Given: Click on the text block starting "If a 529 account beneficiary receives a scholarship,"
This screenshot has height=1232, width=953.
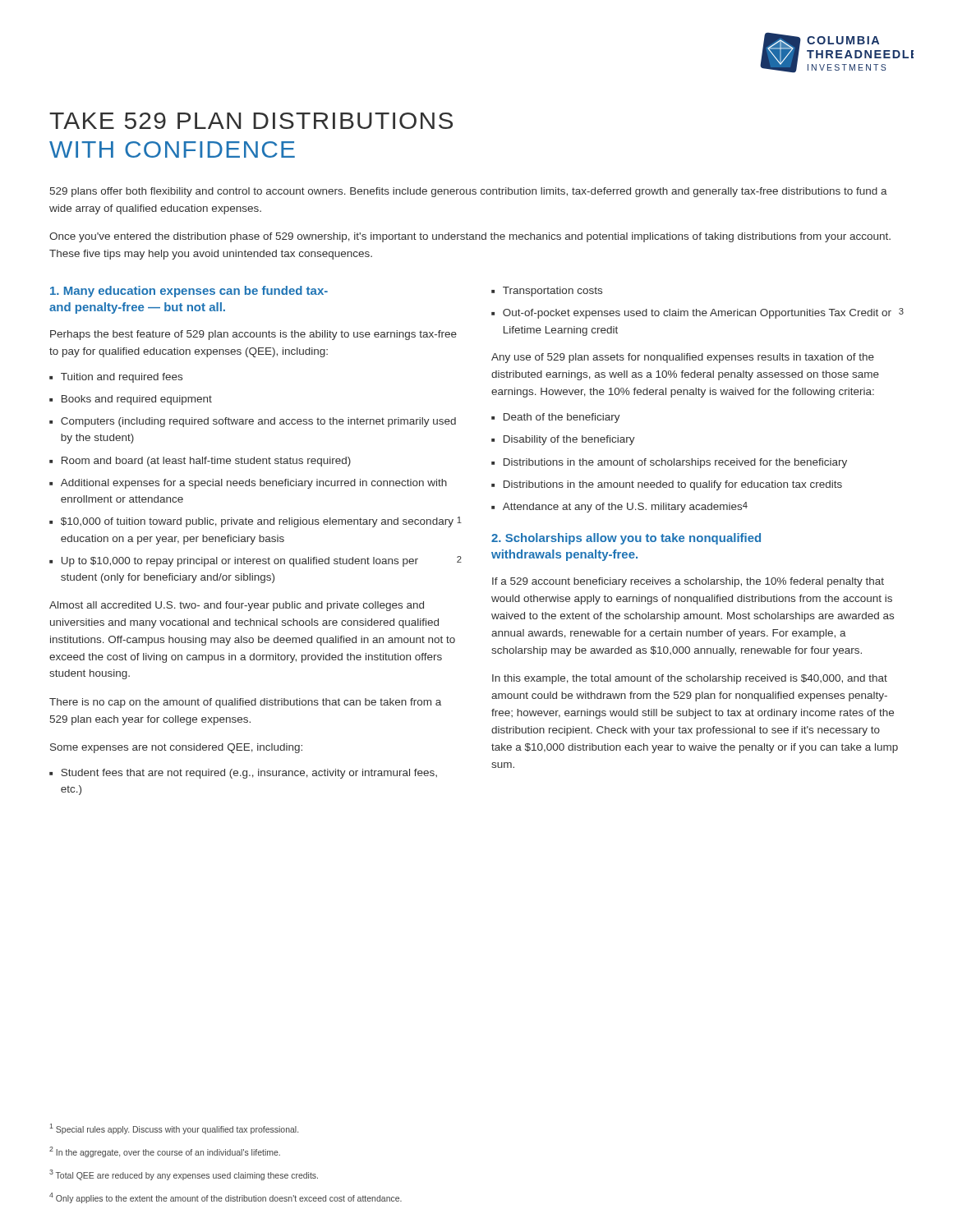Looking at the screenshot, I should [x=698, y=673].
